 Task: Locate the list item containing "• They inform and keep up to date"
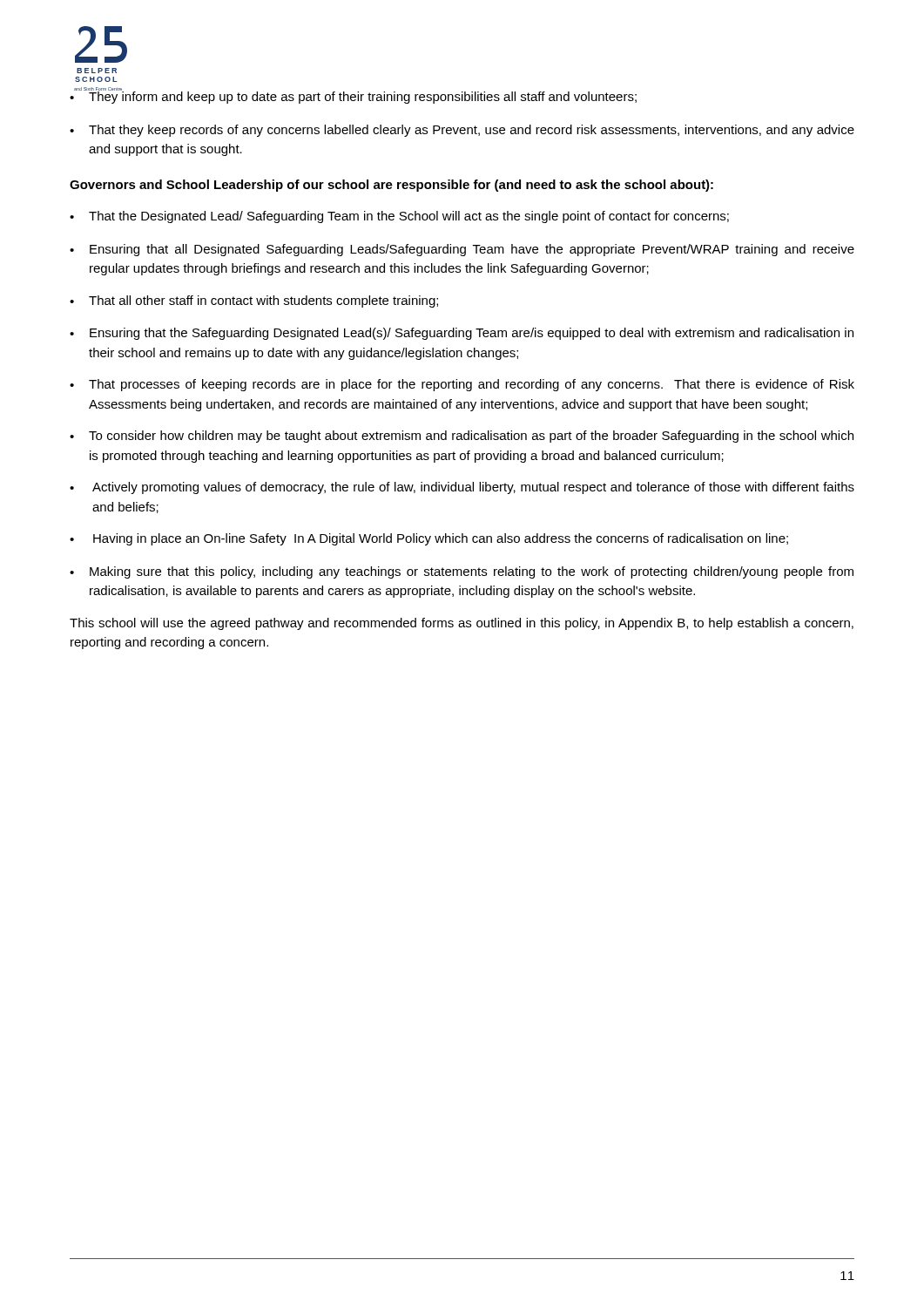point(462,97)
